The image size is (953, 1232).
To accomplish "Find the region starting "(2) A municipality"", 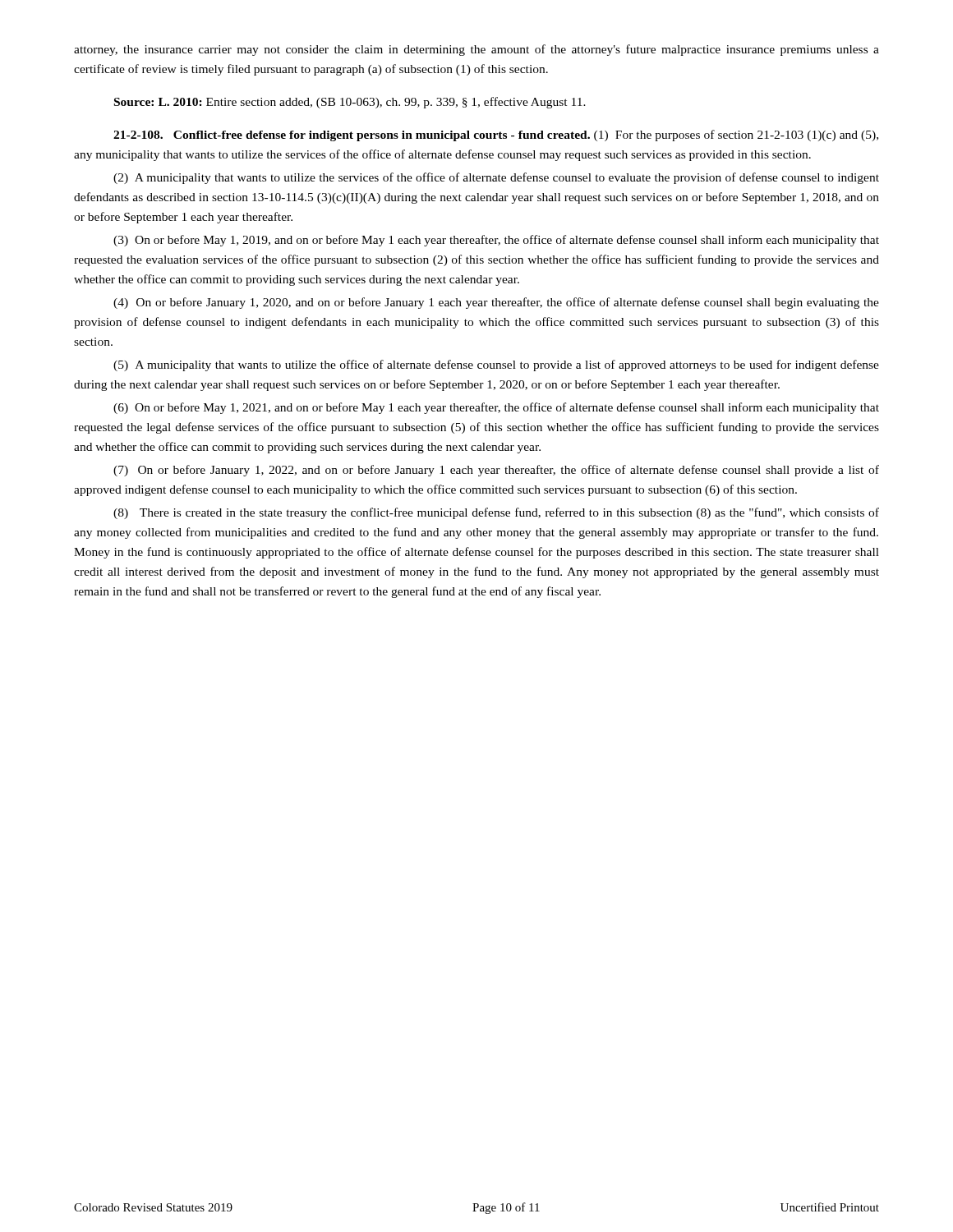I will pos(476,197).
